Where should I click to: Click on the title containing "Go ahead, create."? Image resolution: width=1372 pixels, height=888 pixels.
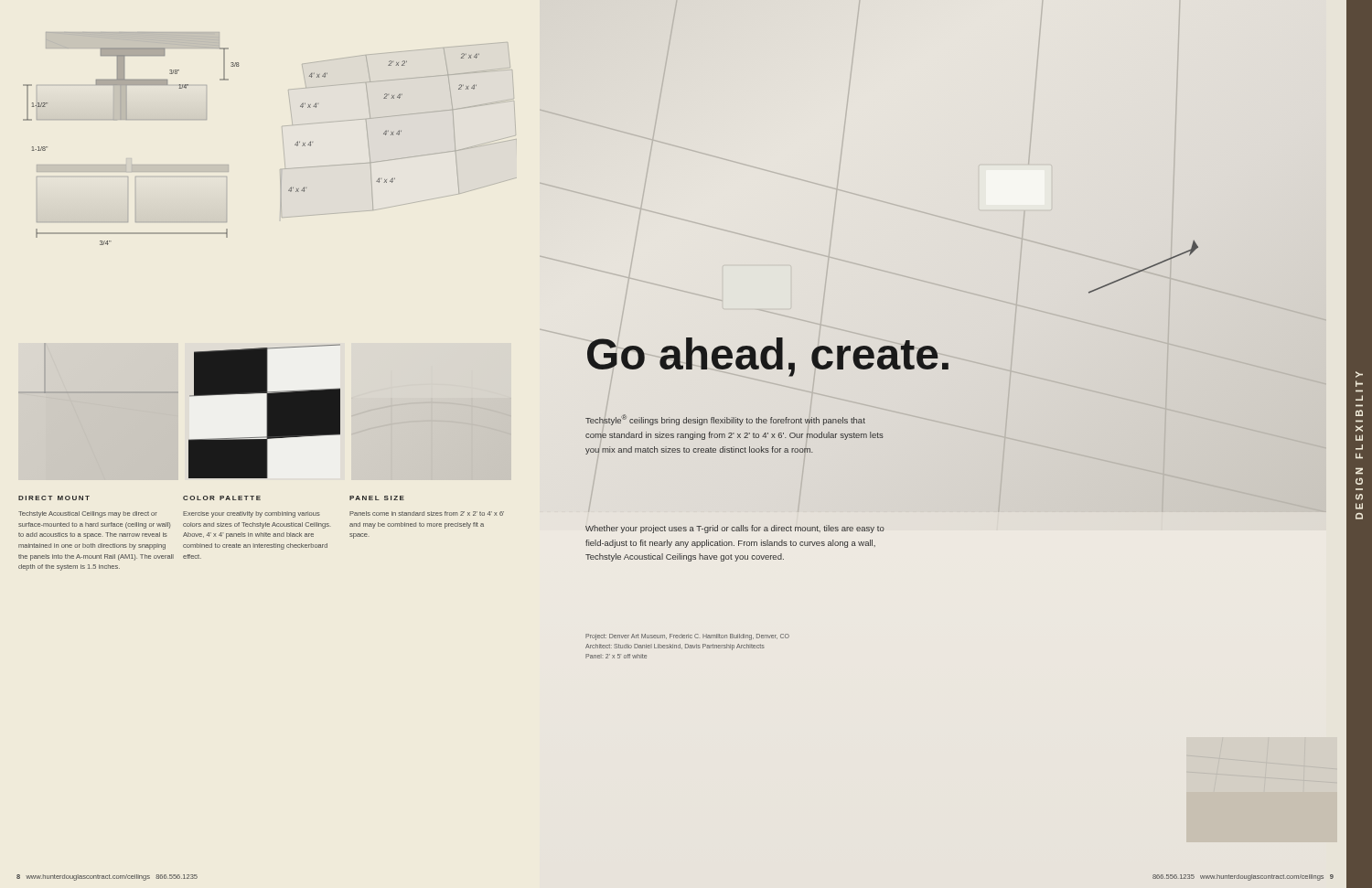pyautogui.click(x=768, y=354)
